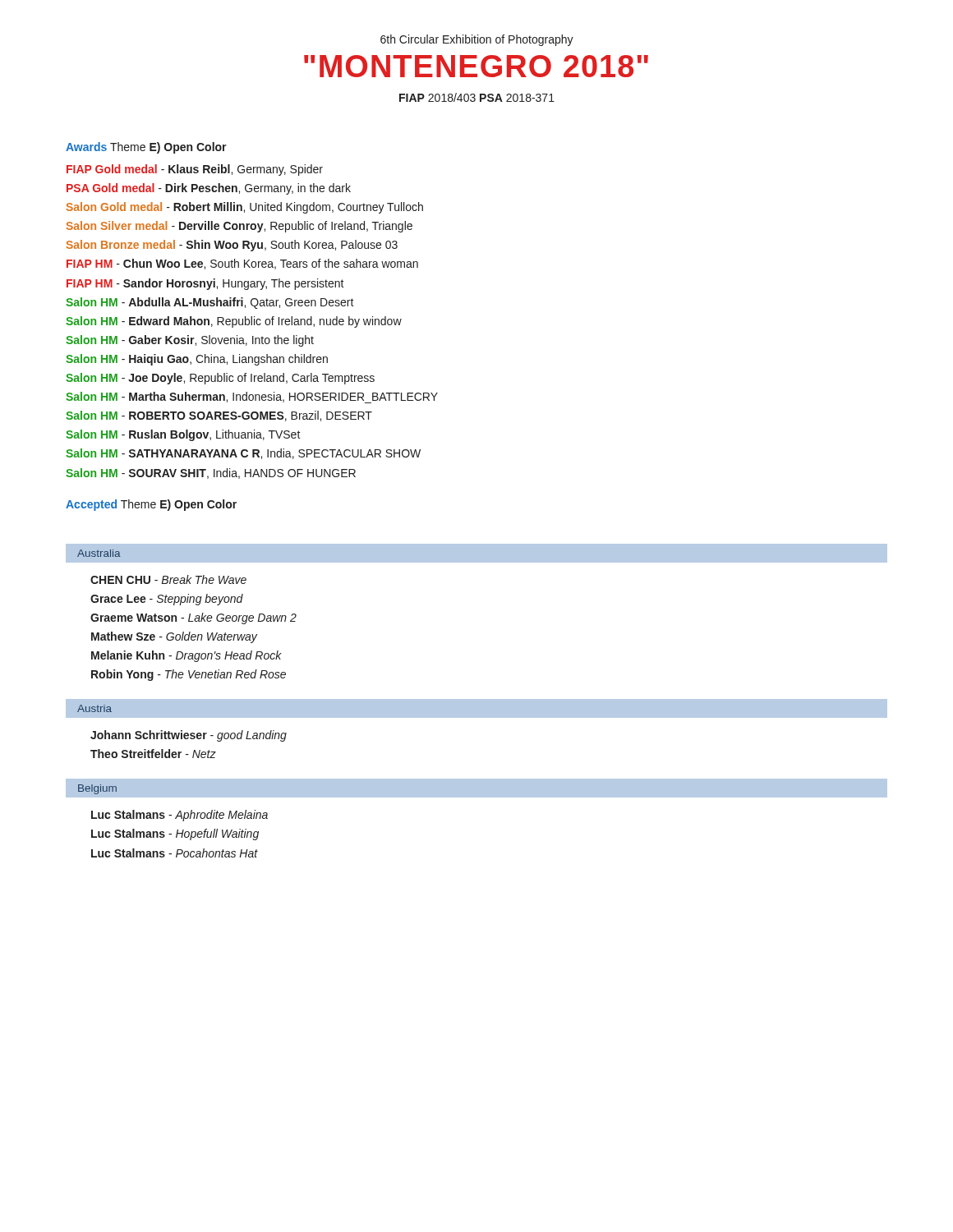Select the list item with the text "Salon HM - Ruslan Bolgov,"

coord(183,435)
